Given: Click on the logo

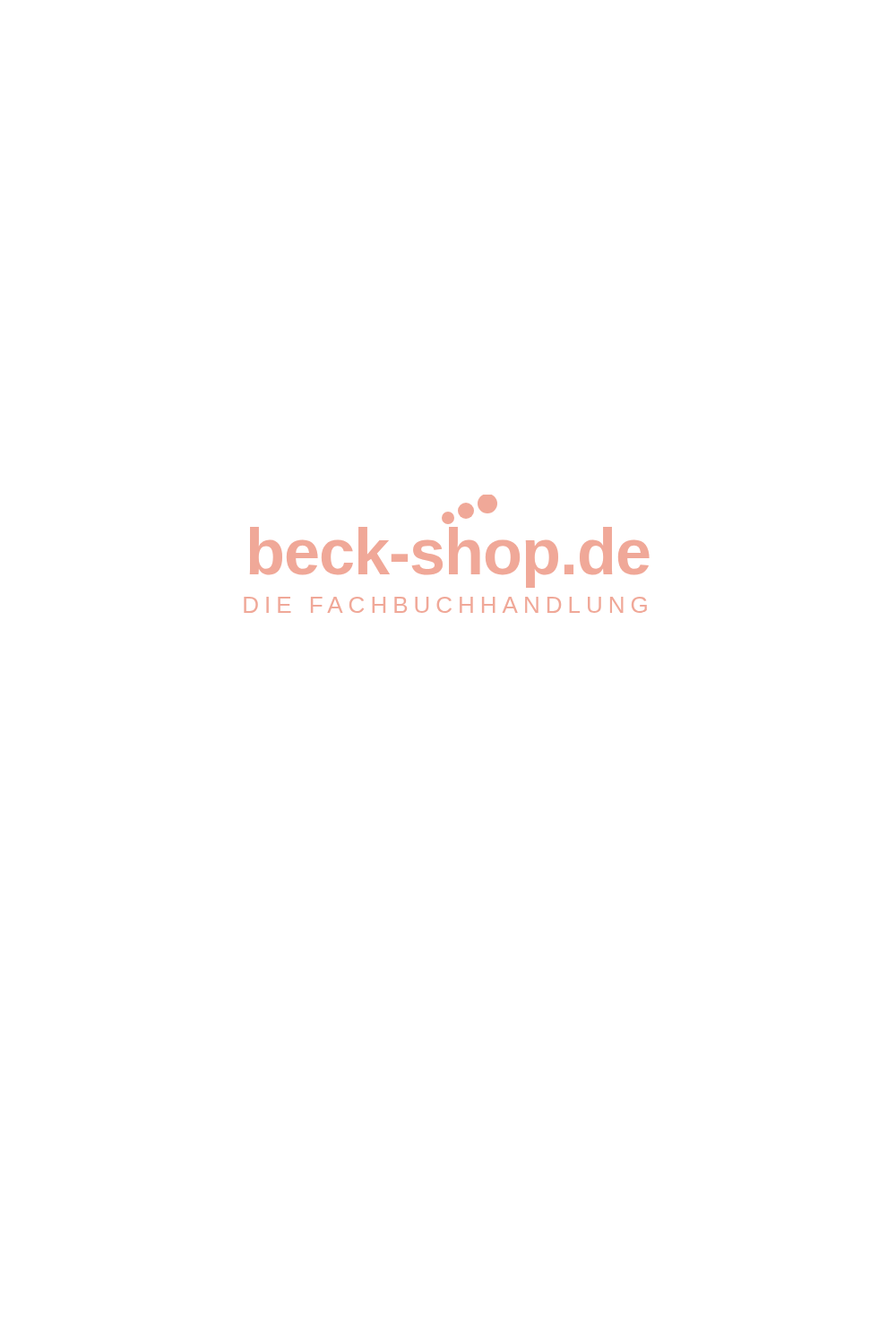Looking at the screenshot, I should (x=448, y=569).
